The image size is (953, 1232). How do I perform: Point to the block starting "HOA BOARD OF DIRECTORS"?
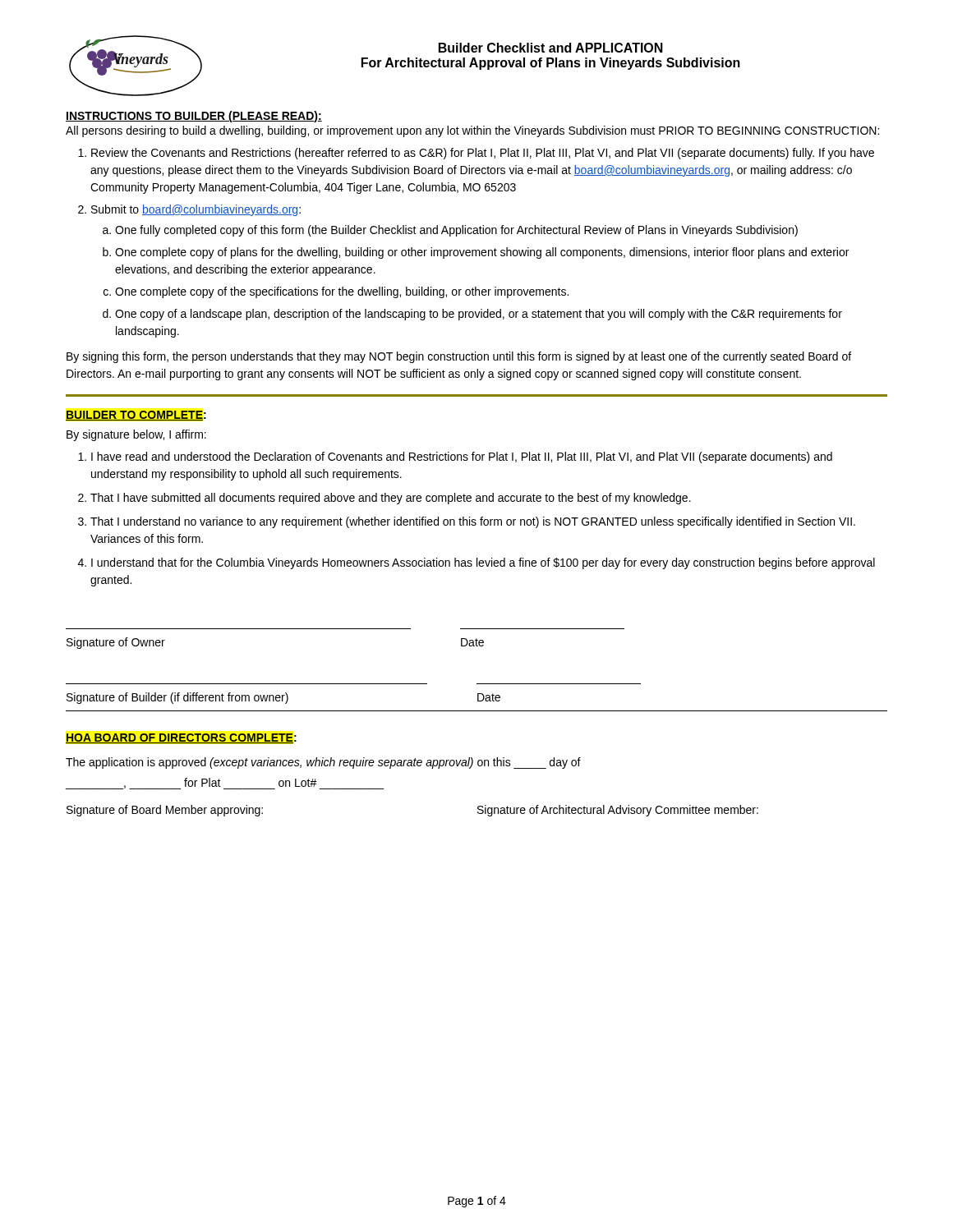coord(181,738)
